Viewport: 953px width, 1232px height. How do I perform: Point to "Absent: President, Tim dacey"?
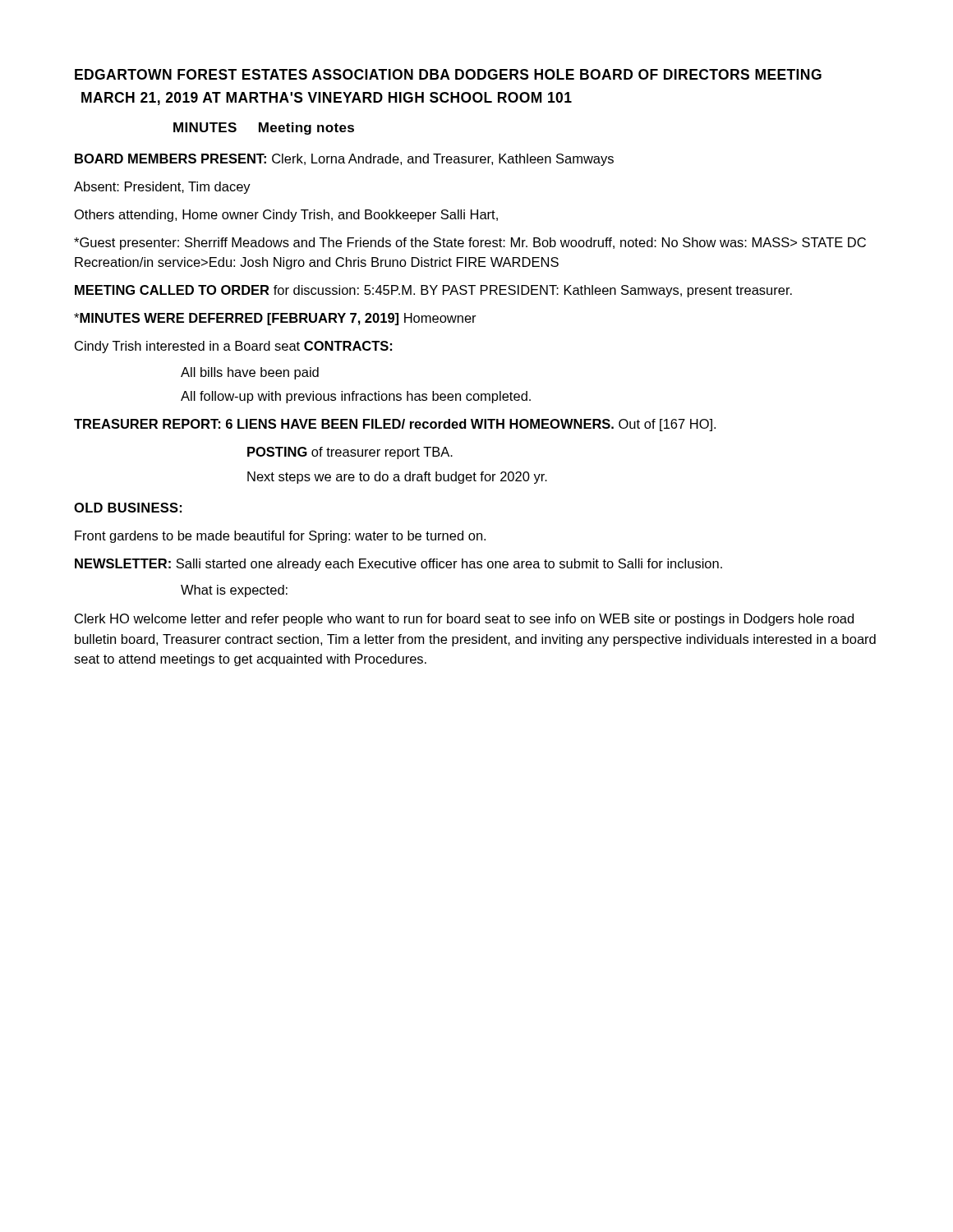click(162, 187)
